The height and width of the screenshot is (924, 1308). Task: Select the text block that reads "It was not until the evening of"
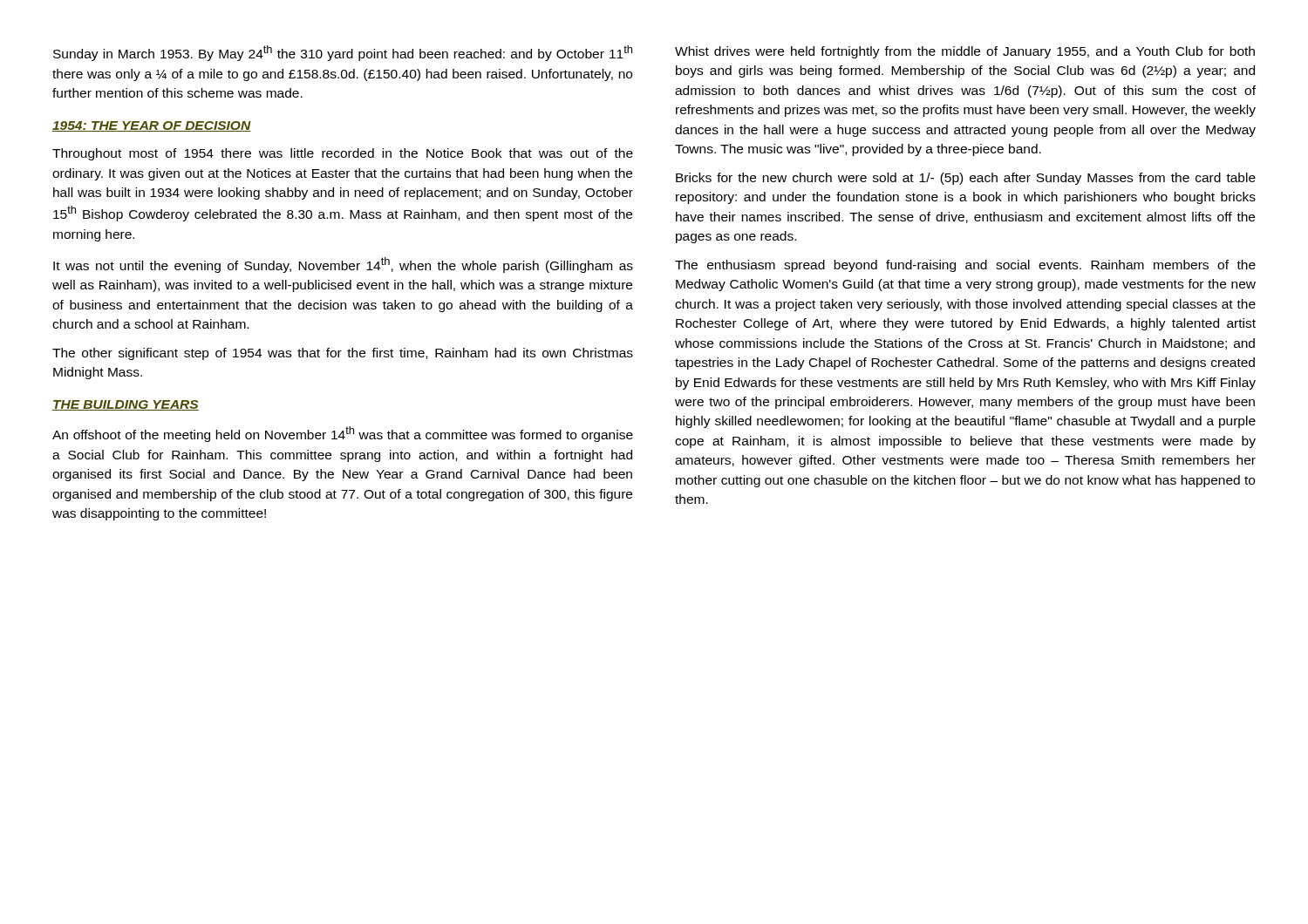(343, 294)
